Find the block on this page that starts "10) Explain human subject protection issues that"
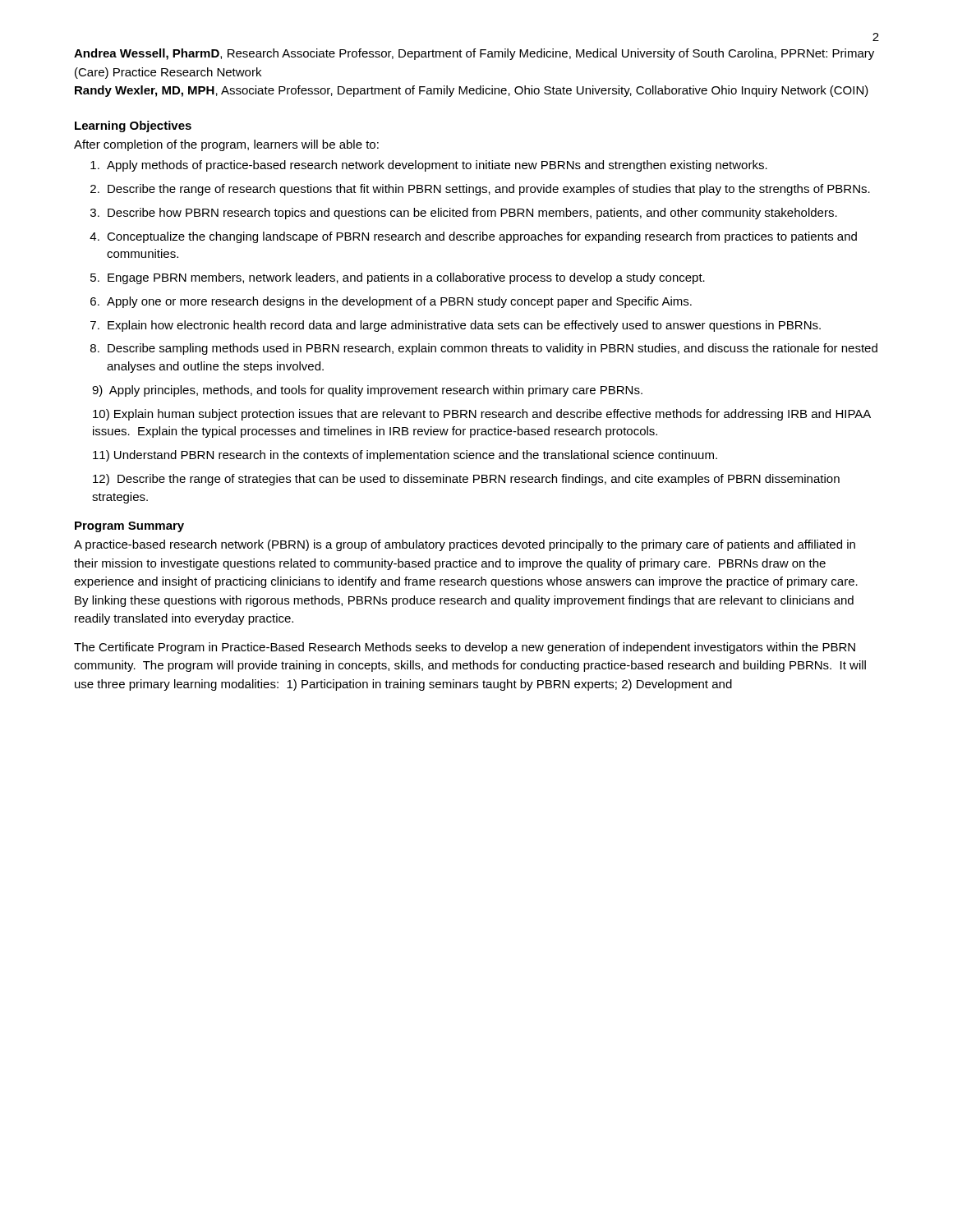953x1232 pixels. [491, 422]
